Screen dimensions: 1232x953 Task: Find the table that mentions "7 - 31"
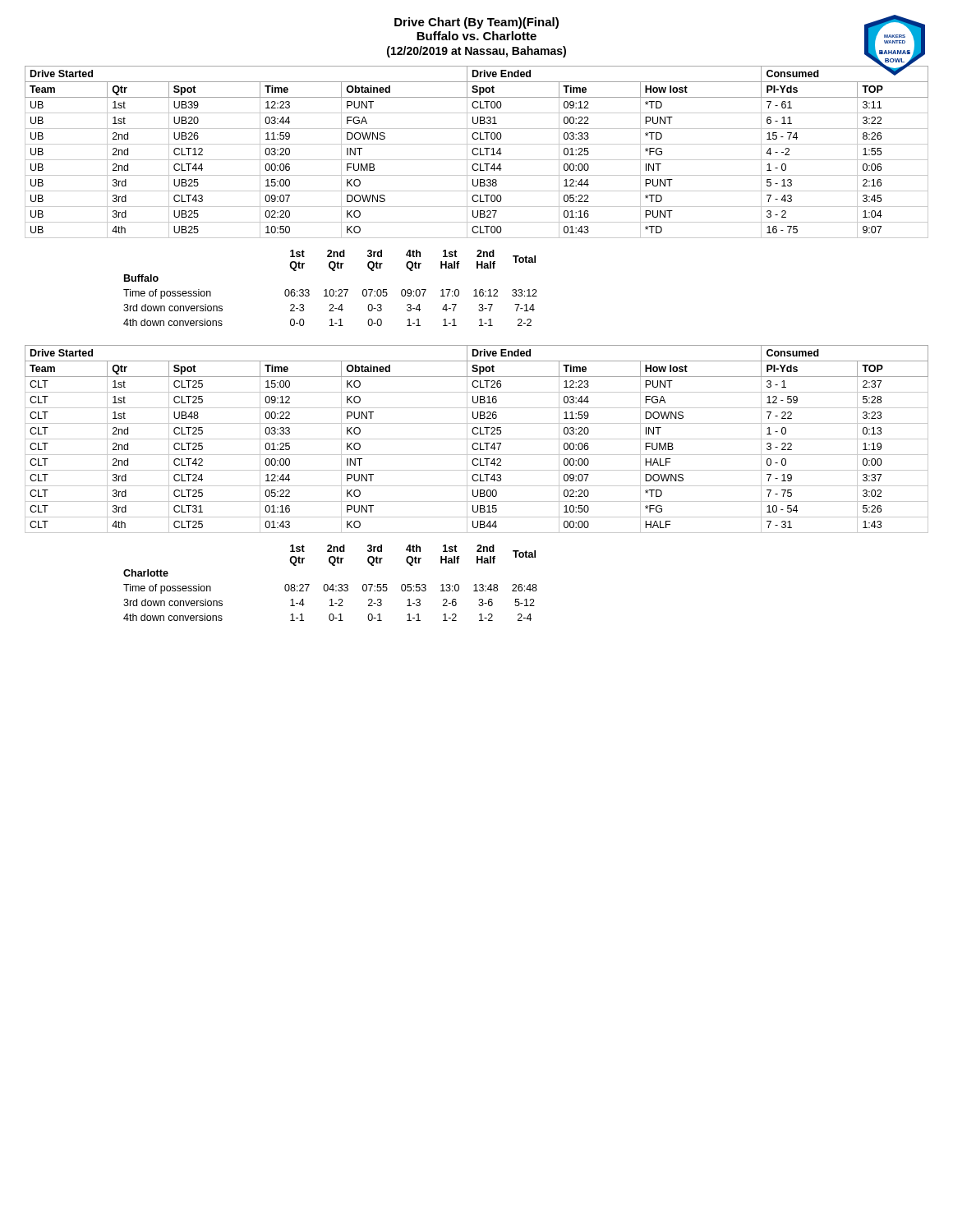[x=476, y=439]
